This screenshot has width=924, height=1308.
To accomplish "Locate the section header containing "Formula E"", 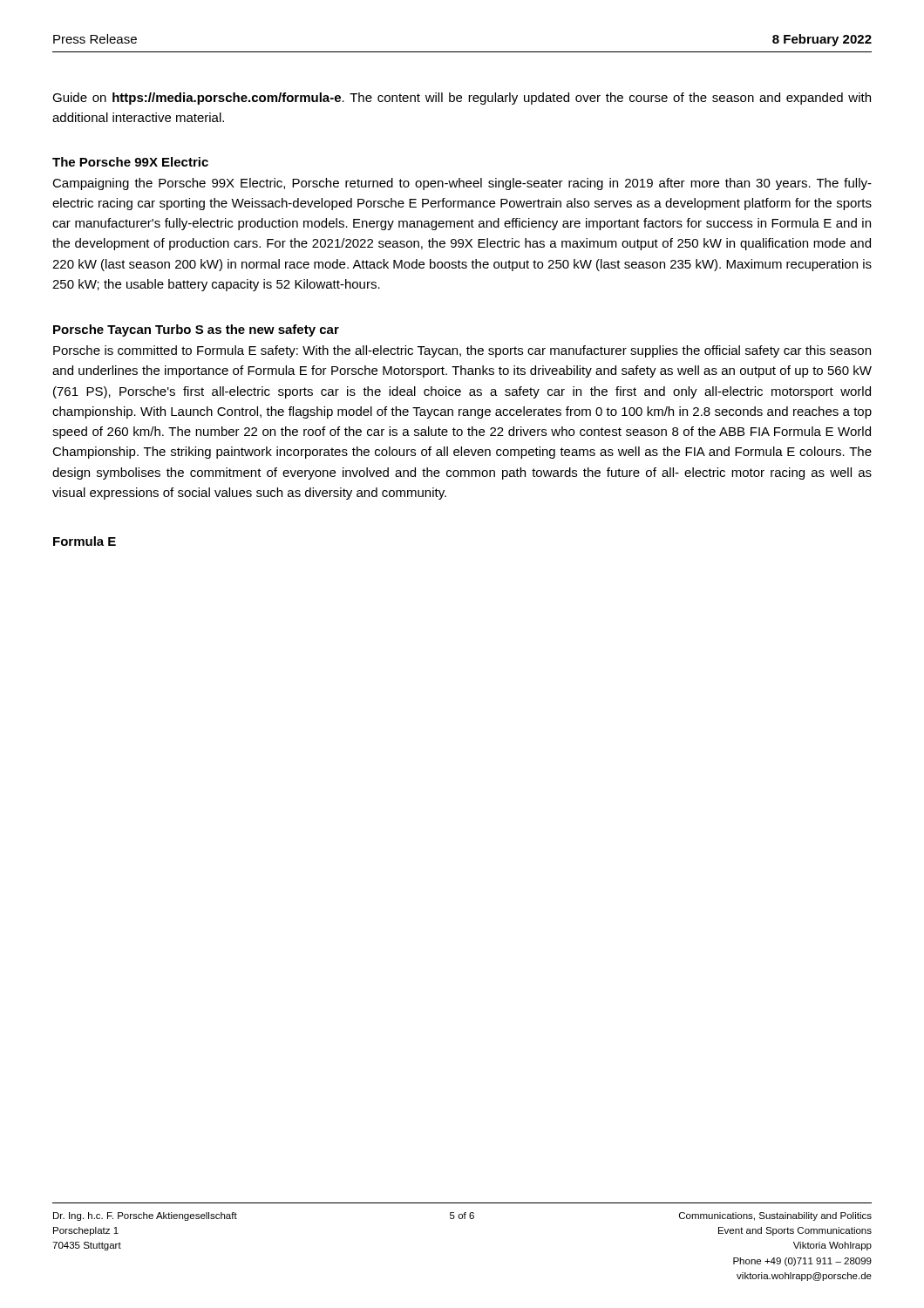I will 84,541.
